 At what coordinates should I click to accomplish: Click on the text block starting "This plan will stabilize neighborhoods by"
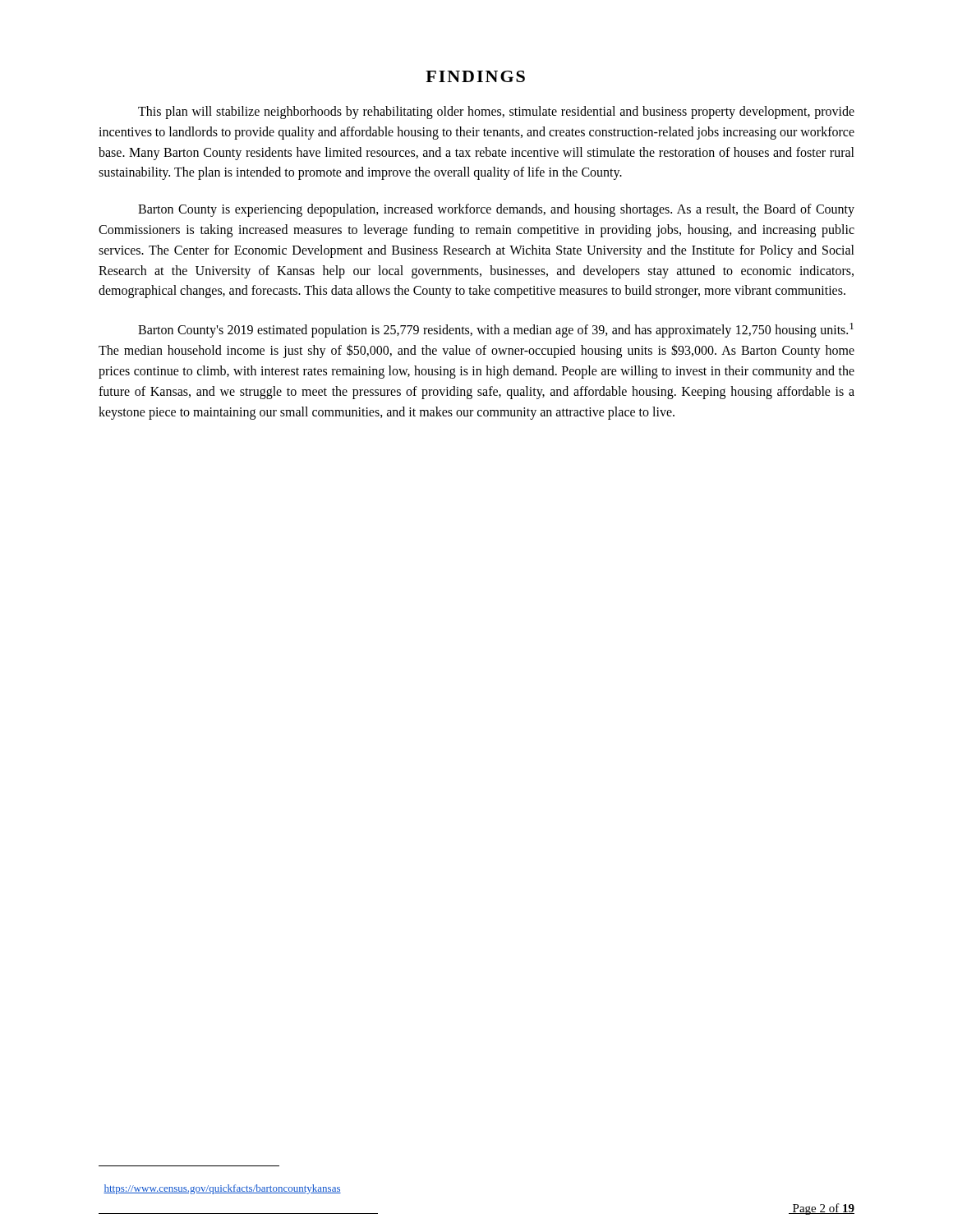pyautogui.click(x=476, y=143)
